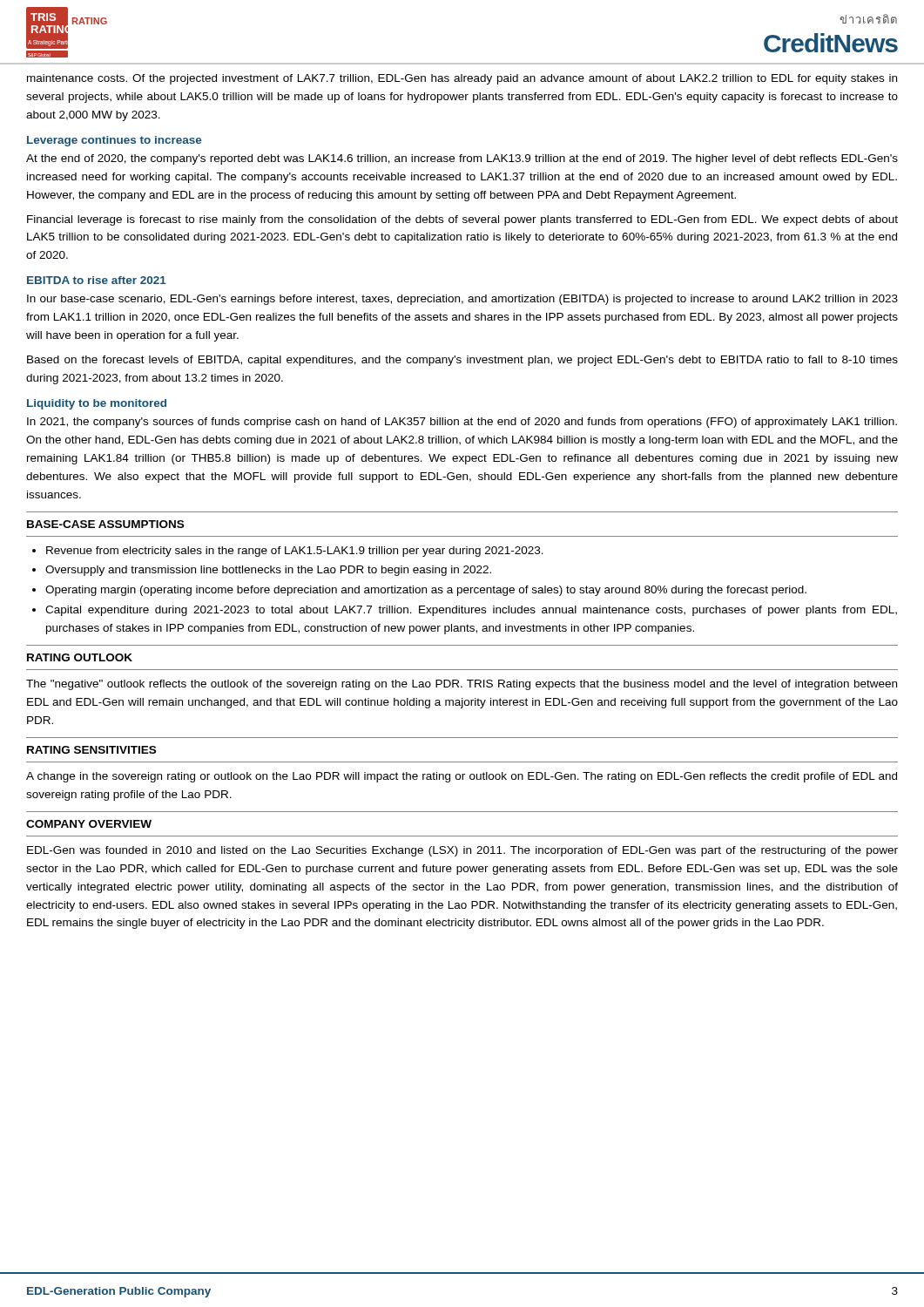The width and height of the screenshot is (924, 1307).
Task: Locate the text block starting "Oversupply and transmission line bottlenecks in the Lao"
Action: point(462,571)
